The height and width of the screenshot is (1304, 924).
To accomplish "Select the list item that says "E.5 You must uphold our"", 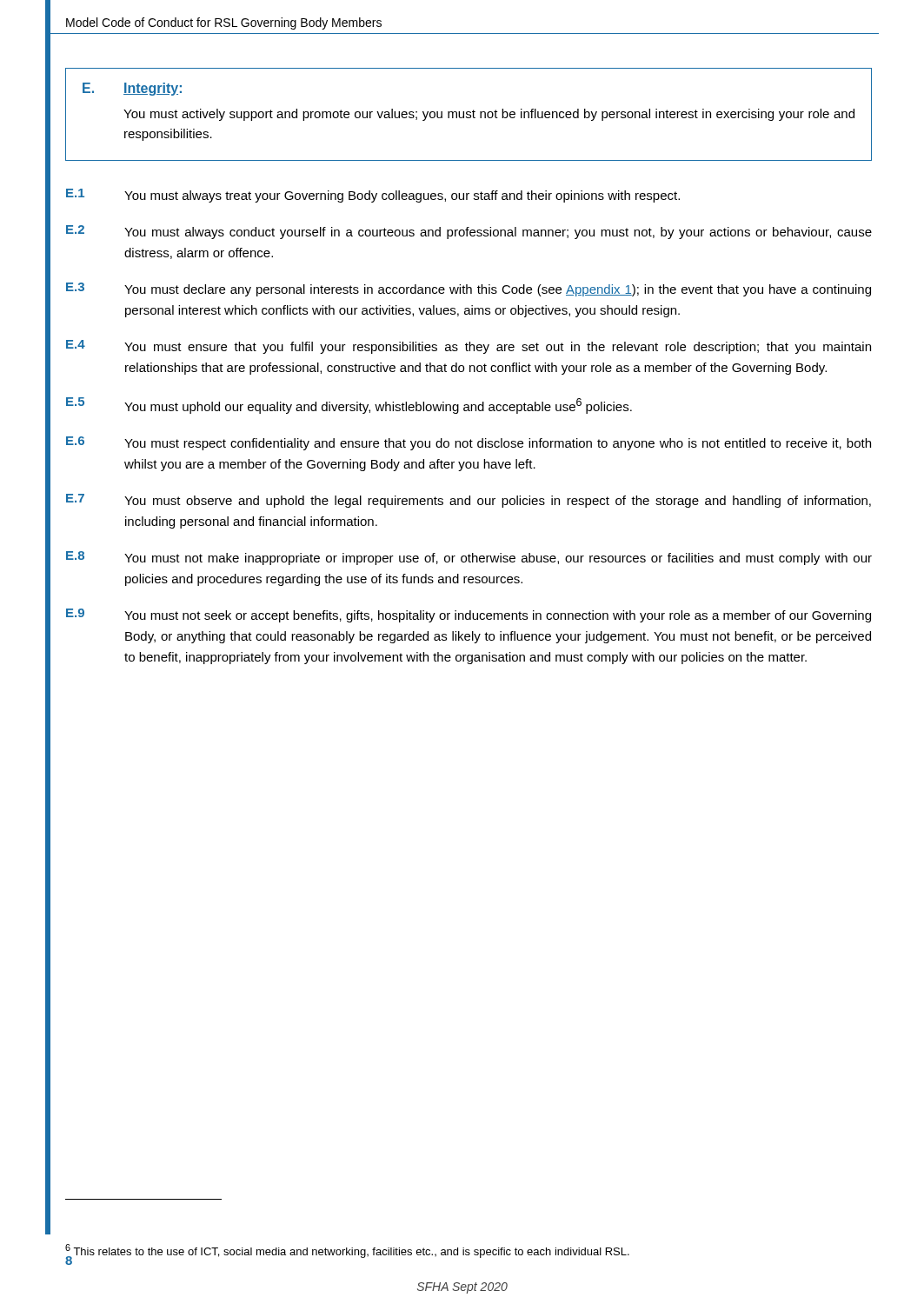I will 469,405.
